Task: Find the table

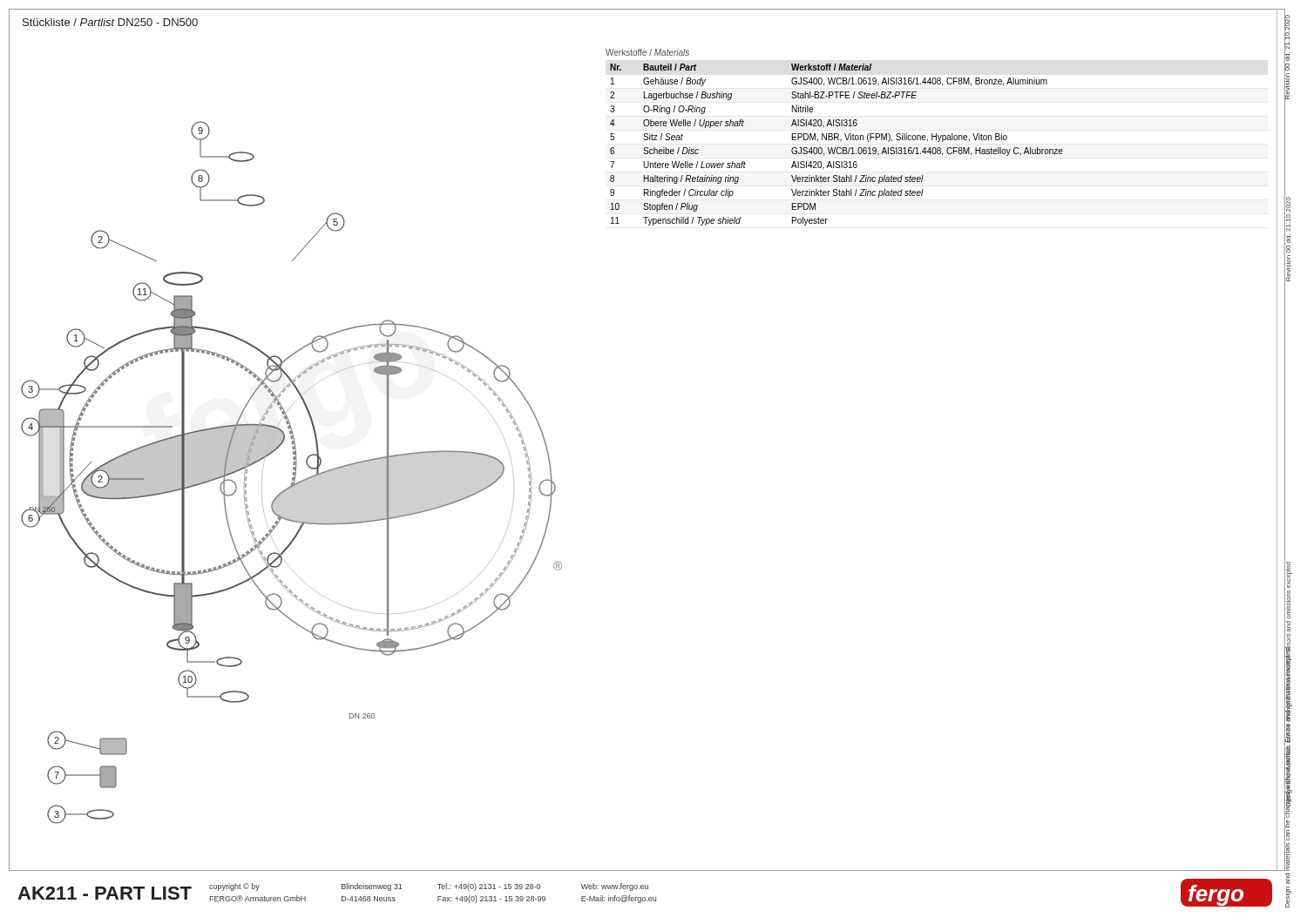Action: pyautogui.click(x=937, y=138)
